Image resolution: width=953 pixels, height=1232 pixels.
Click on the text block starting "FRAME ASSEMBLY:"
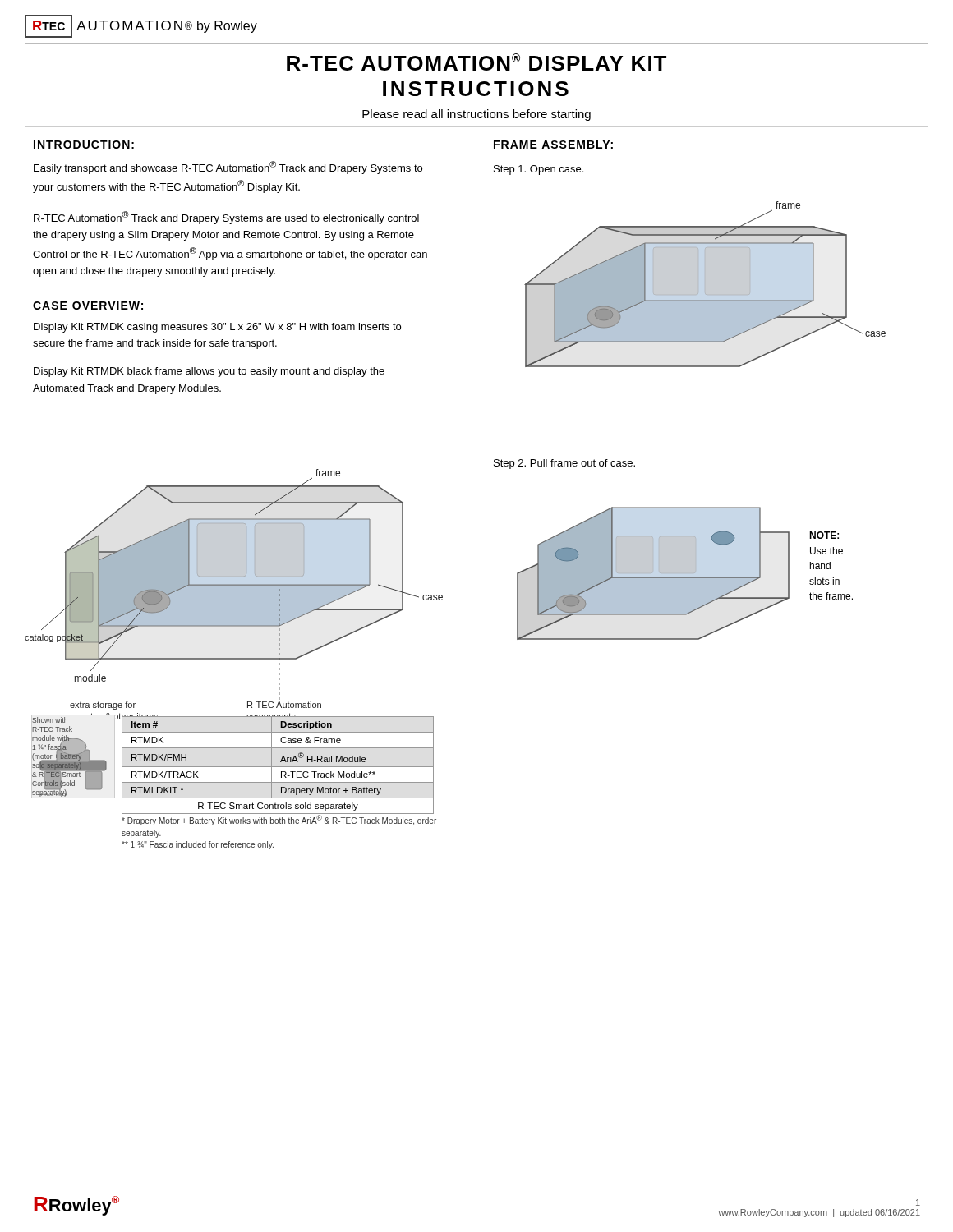point(554,145)
